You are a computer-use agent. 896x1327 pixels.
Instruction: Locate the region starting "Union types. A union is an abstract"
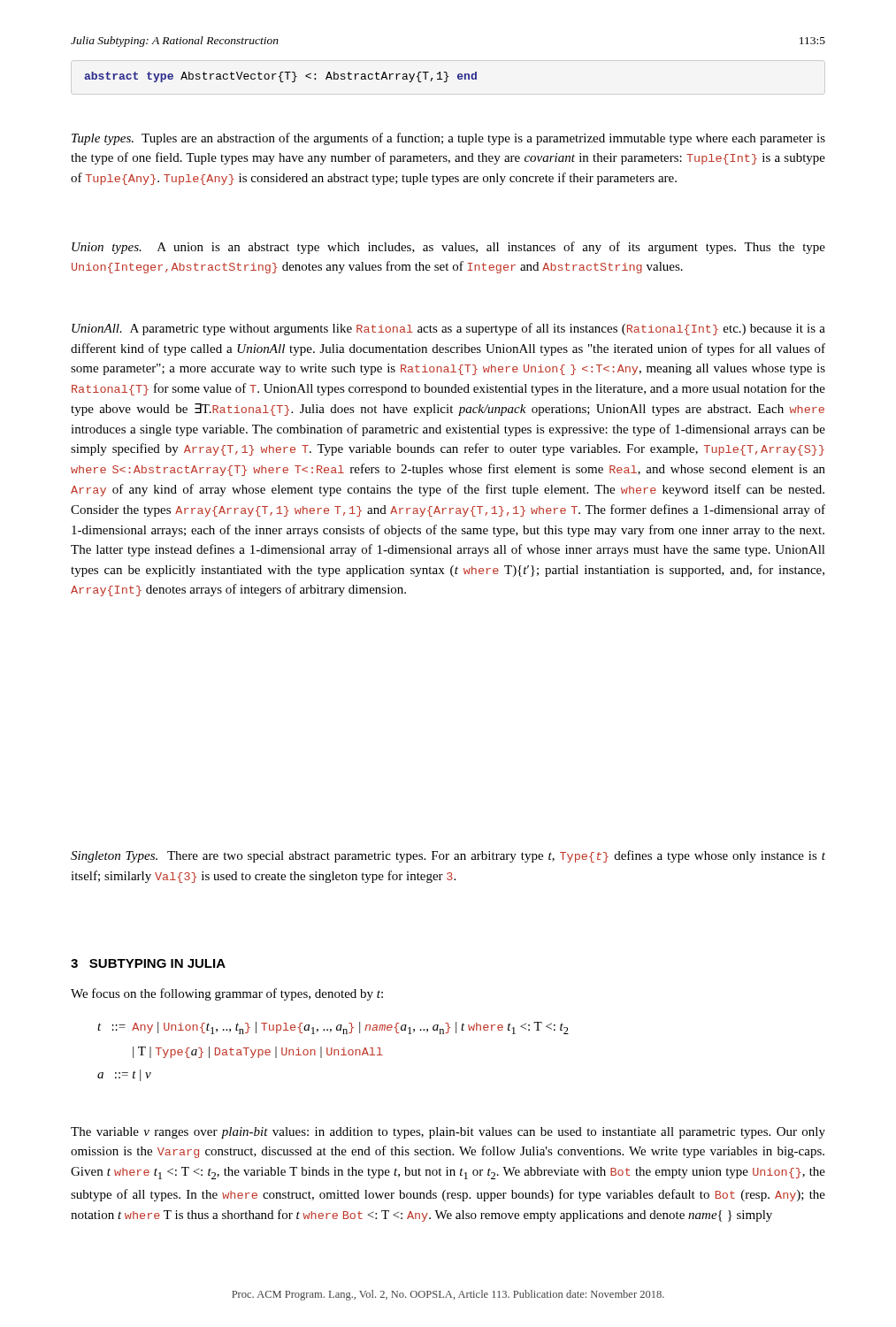pos(448,257)
